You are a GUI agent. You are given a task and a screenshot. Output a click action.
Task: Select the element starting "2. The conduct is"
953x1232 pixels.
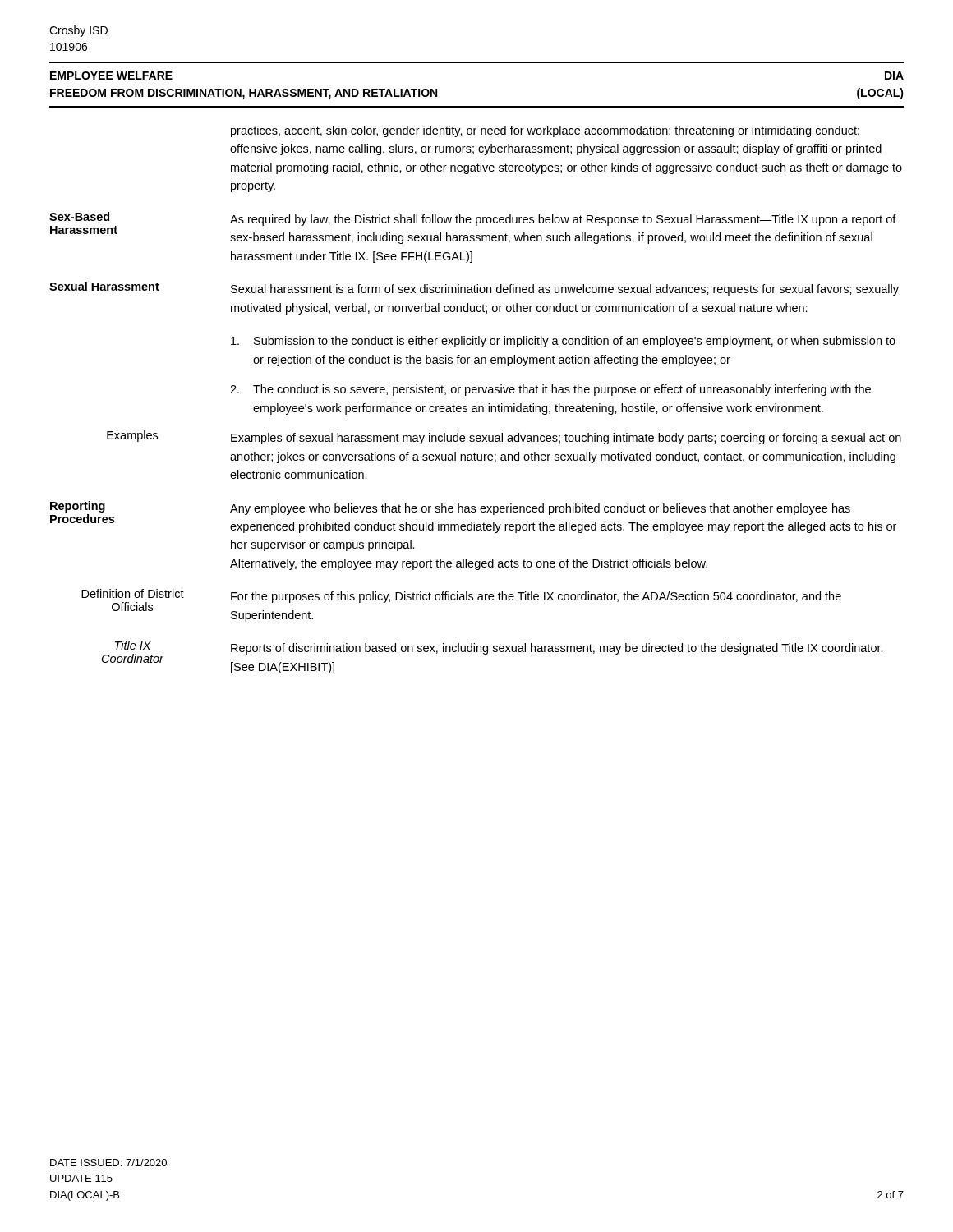(567, 399)
